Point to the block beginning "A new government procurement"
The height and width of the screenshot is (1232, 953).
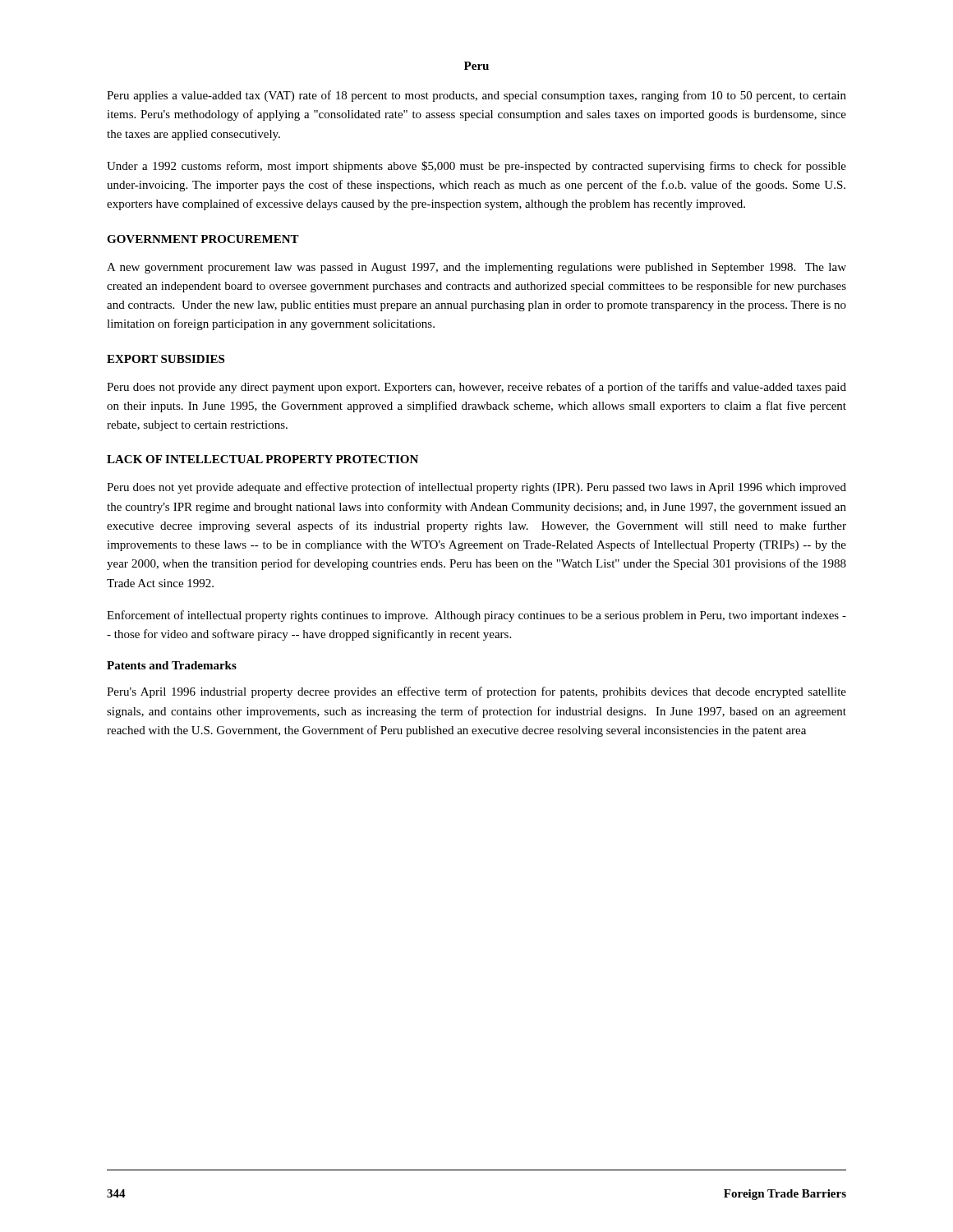pyautogui.click(x=476, y=295)
